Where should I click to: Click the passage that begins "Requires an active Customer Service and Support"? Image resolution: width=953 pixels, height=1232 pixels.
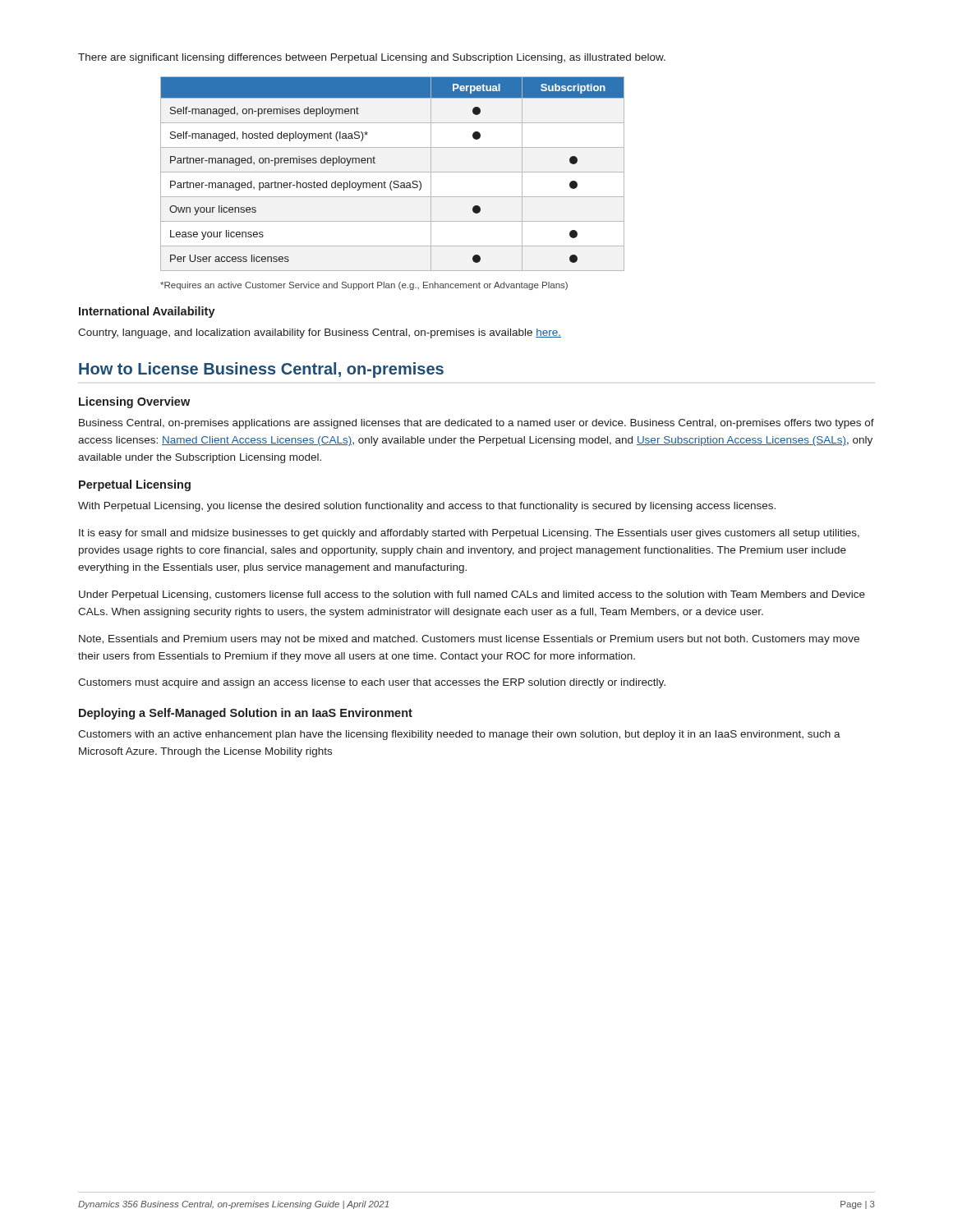pyautogui.click(x=518, y=285)
